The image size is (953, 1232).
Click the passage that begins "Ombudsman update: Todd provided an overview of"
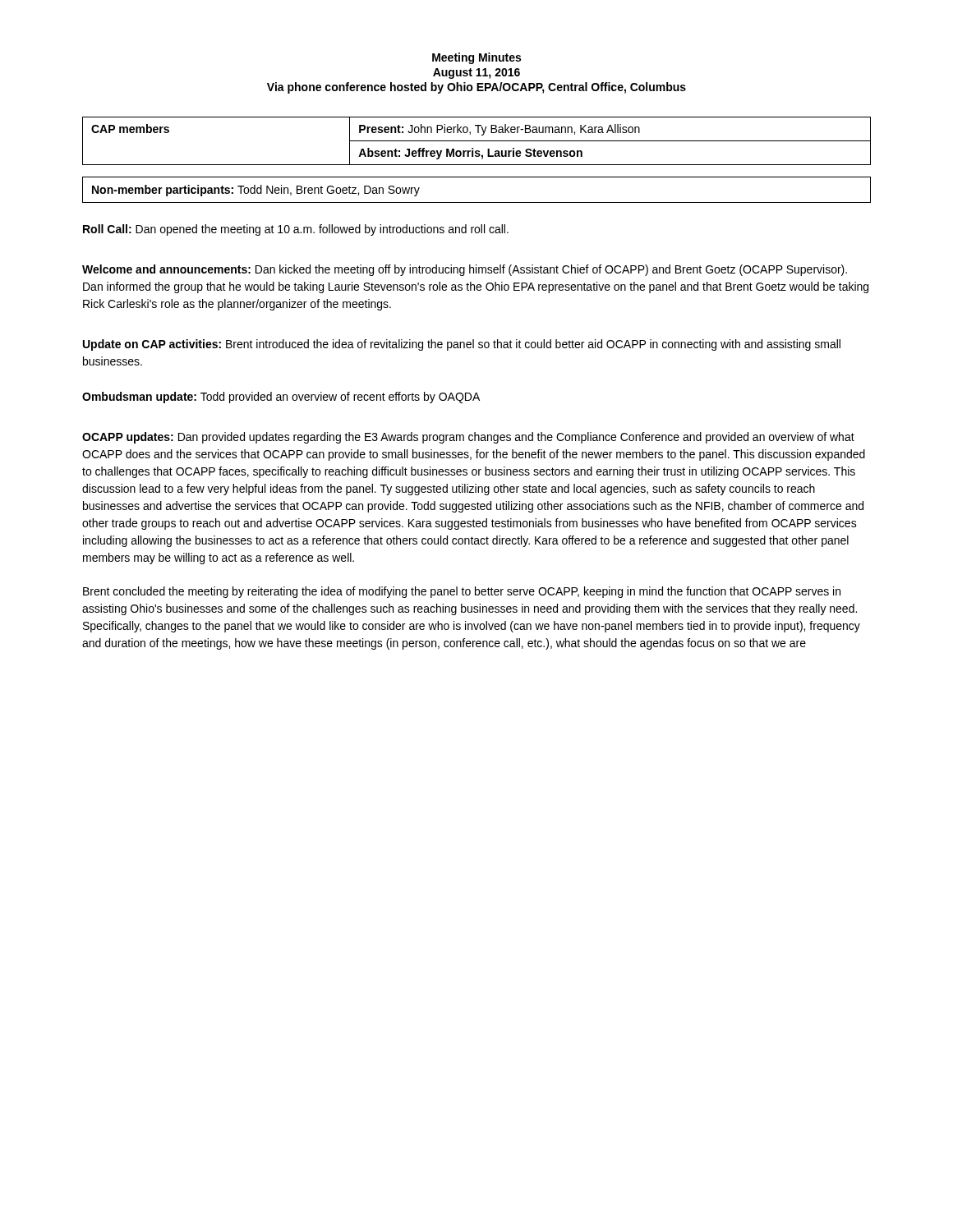[281, 397]
